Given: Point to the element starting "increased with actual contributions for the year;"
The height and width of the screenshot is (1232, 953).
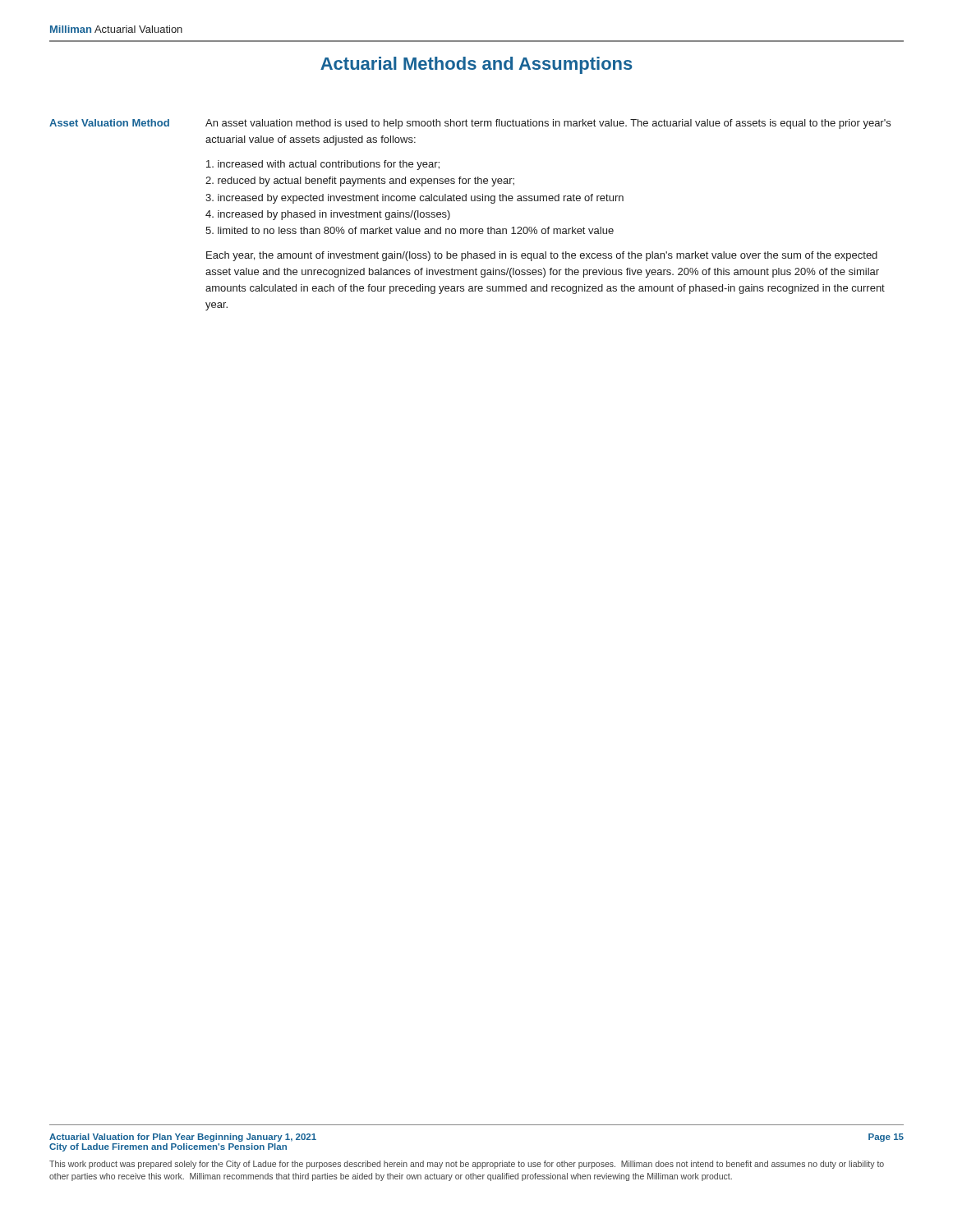Looking at the screenshot, I should click(323, 164).
